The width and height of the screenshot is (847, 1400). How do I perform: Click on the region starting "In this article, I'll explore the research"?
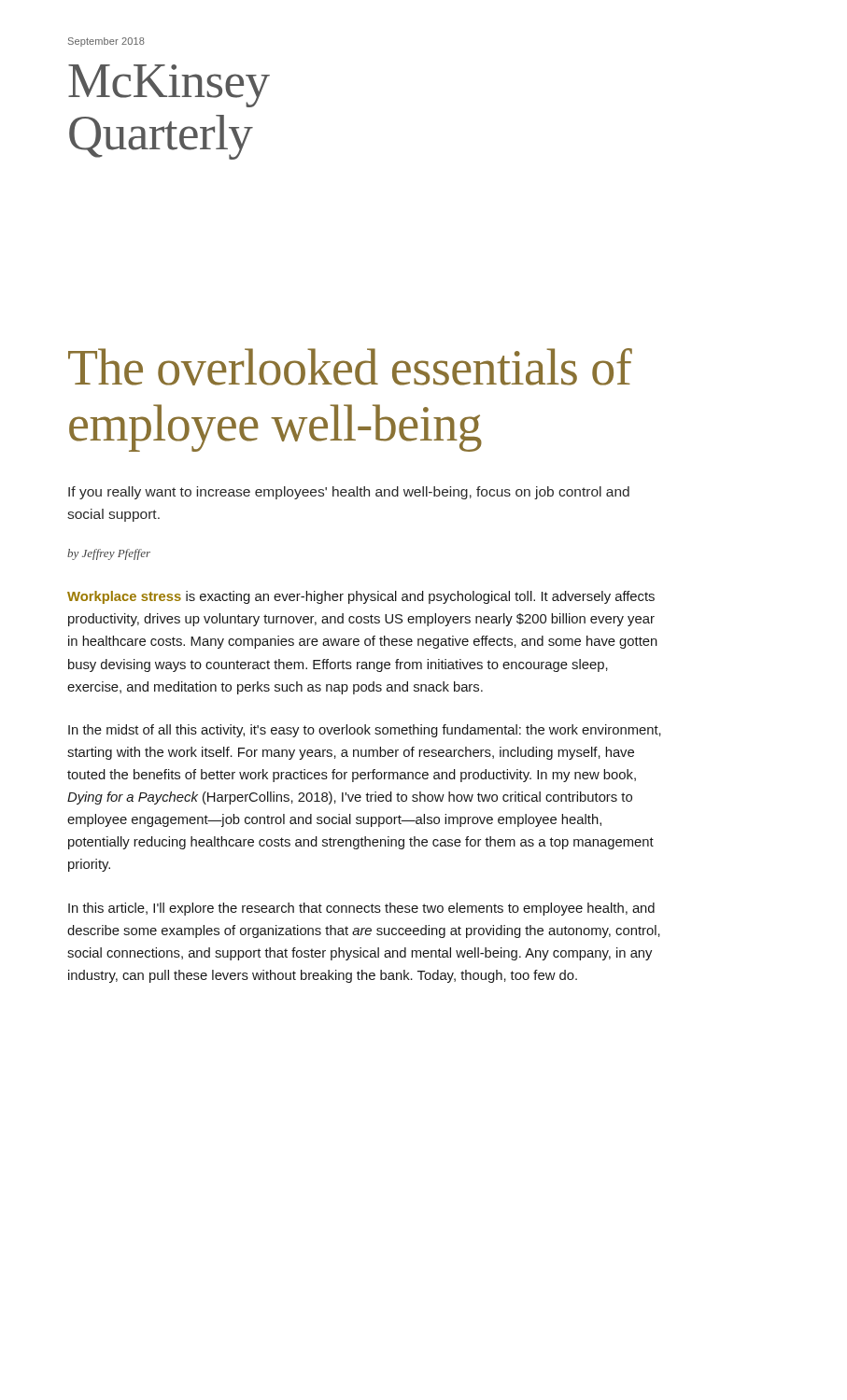[x=364, y=941]
